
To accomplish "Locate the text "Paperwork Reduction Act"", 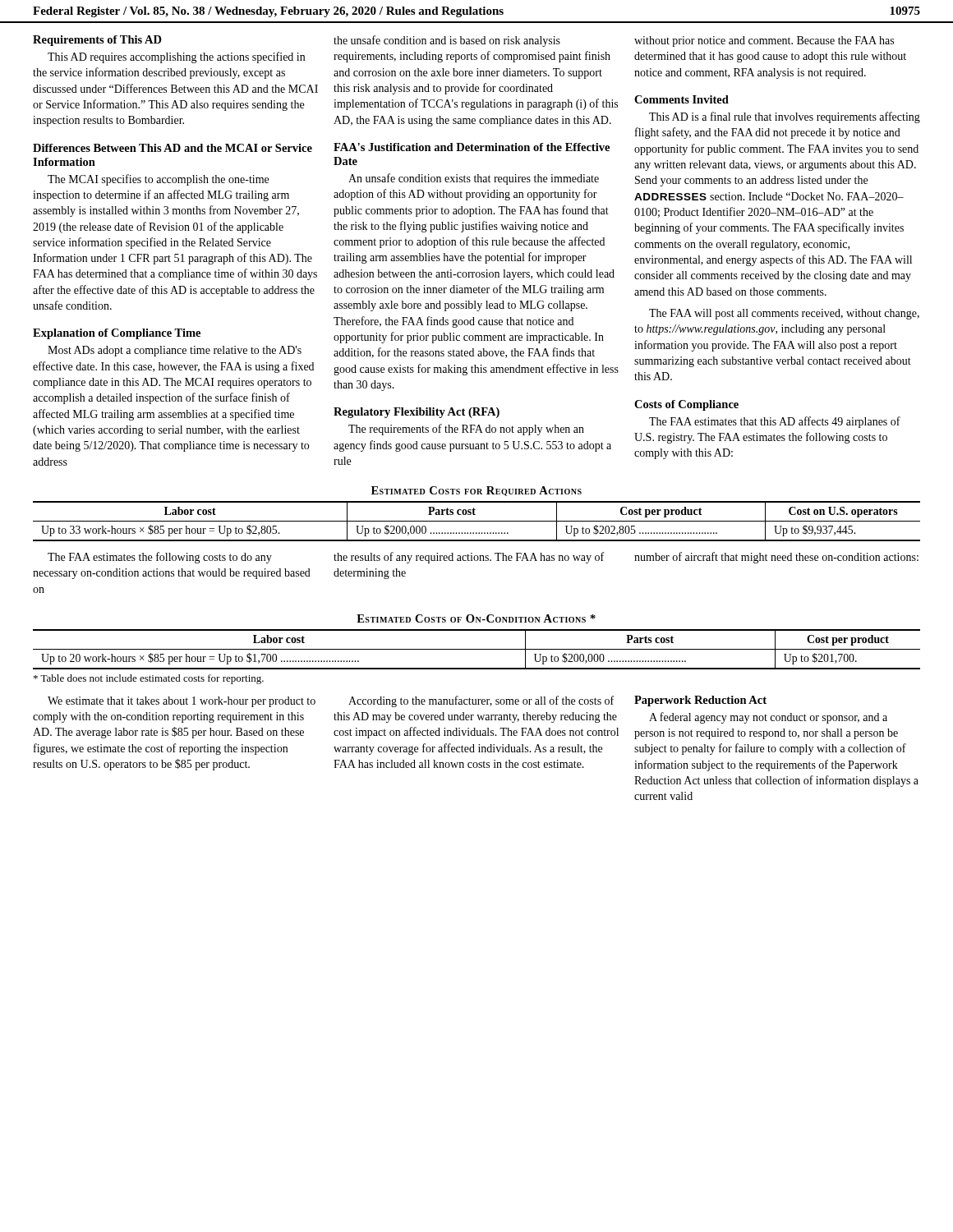I will (700, 700).
